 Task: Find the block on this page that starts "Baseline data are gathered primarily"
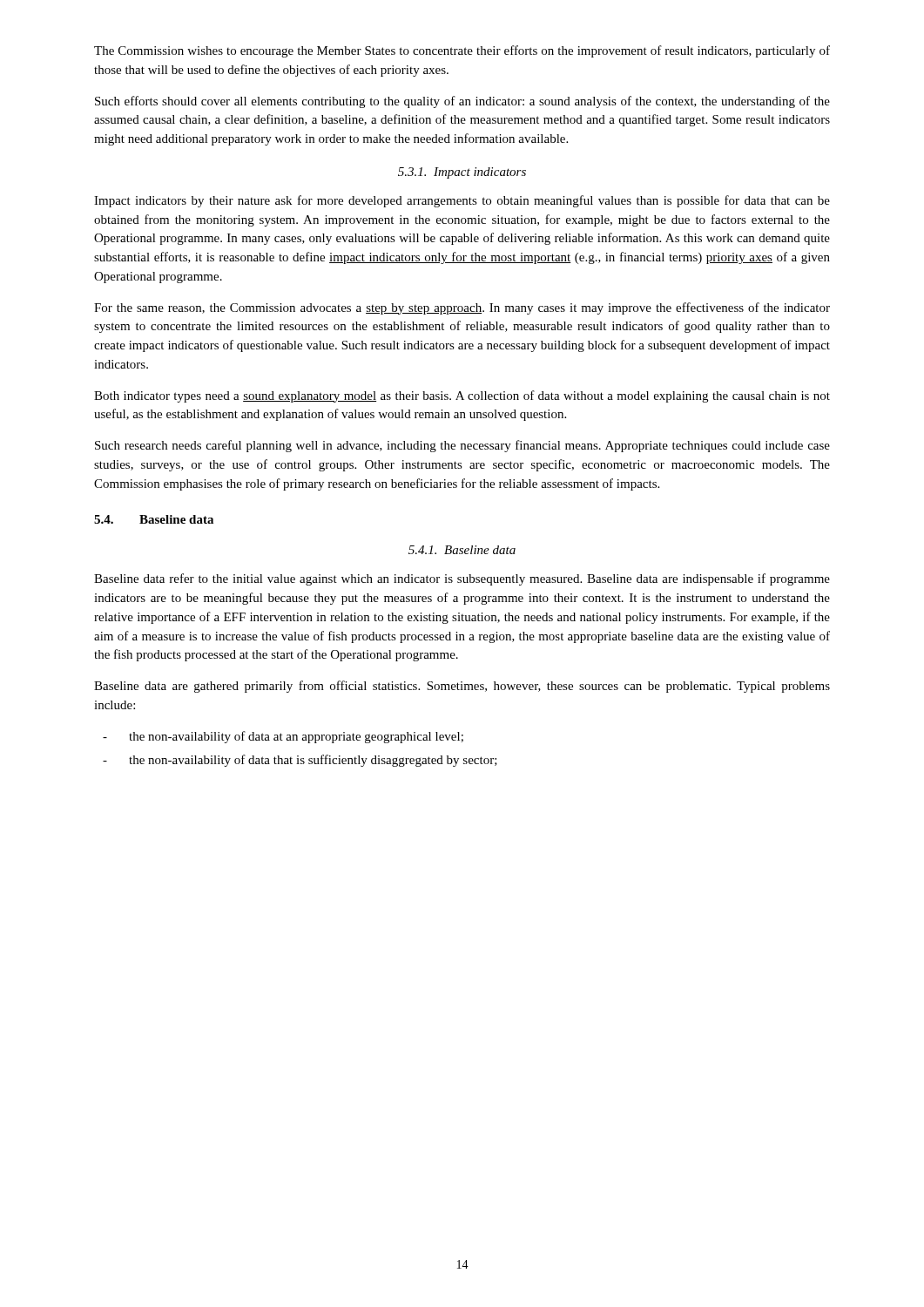pyautogui.click(x=462, y=696)
